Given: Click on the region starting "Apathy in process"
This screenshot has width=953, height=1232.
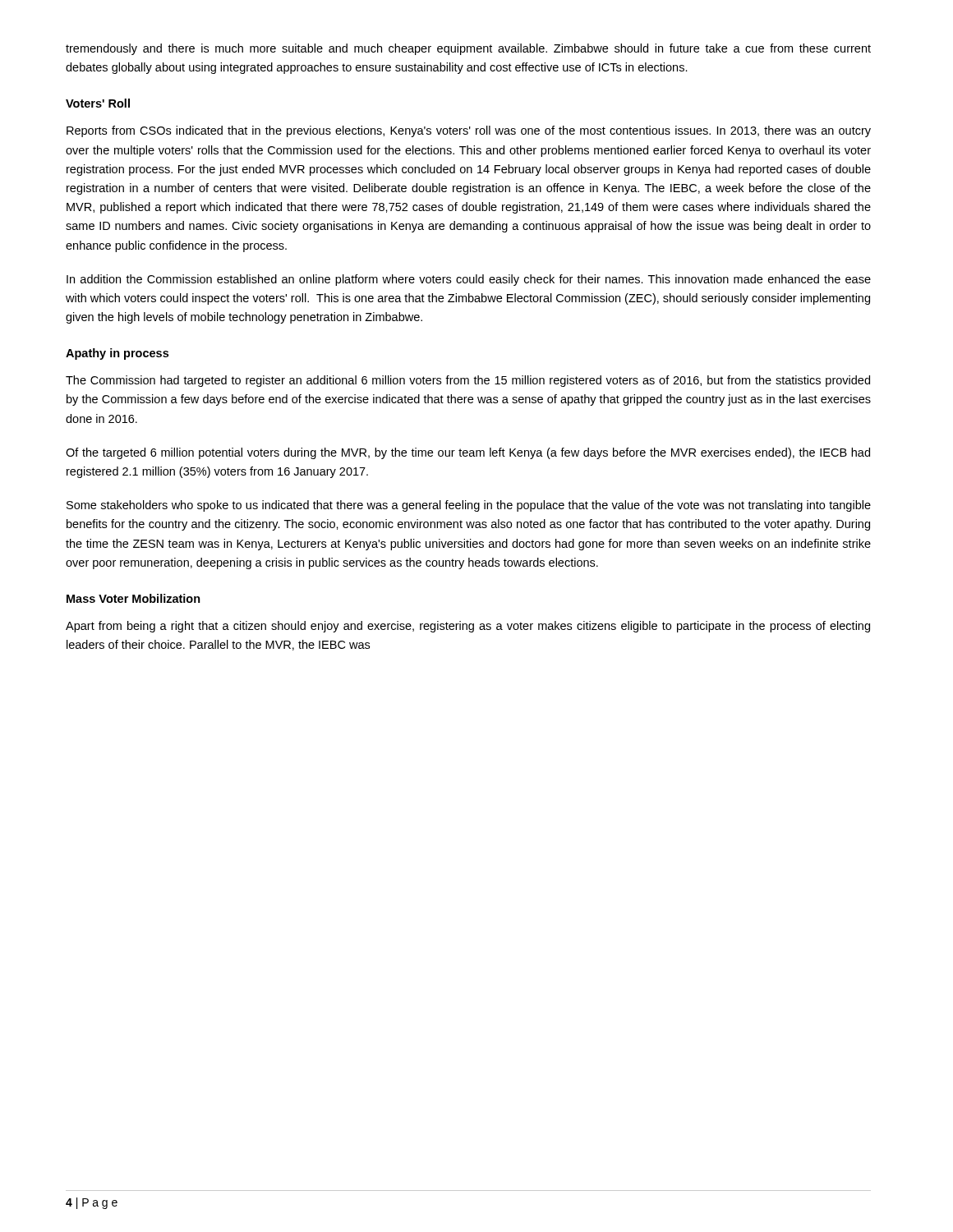Looking at the screenshot, I should click(117, 353).
